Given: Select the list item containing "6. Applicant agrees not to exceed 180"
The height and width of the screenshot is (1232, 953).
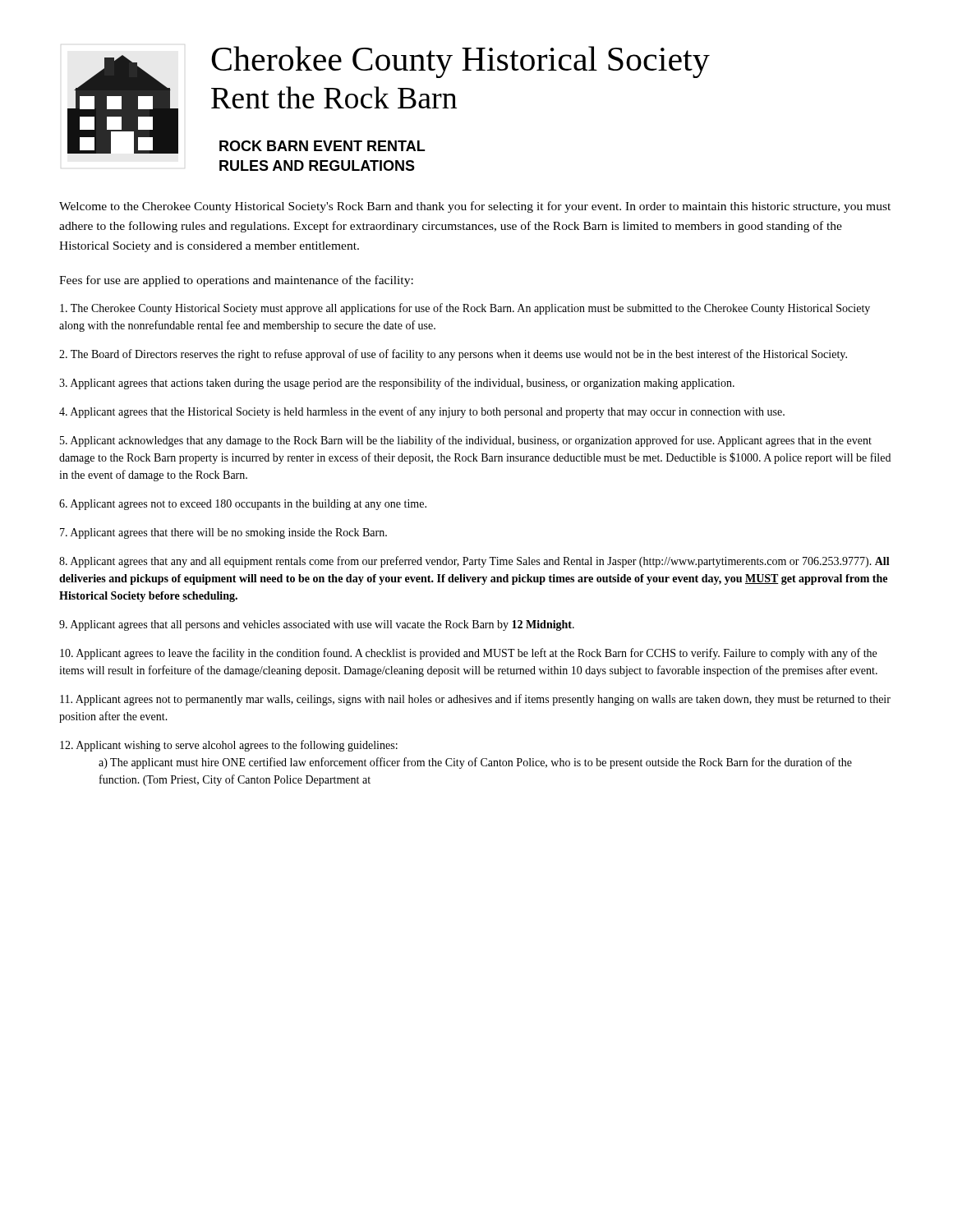Looking at the screenshot, I should [243, 504].
